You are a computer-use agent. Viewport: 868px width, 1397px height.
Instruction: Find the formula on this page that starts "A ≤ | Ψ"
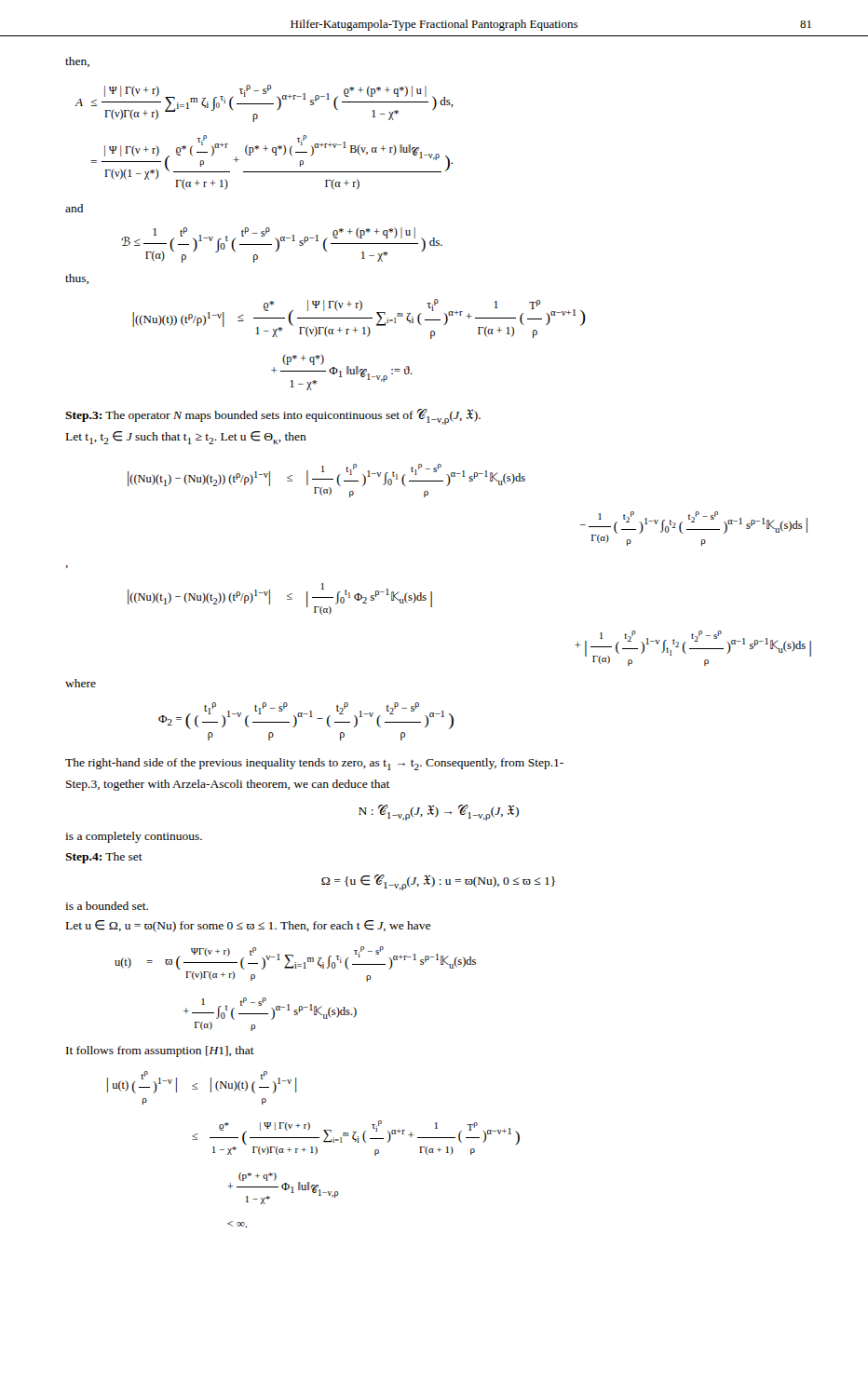(x=265, y=136)
